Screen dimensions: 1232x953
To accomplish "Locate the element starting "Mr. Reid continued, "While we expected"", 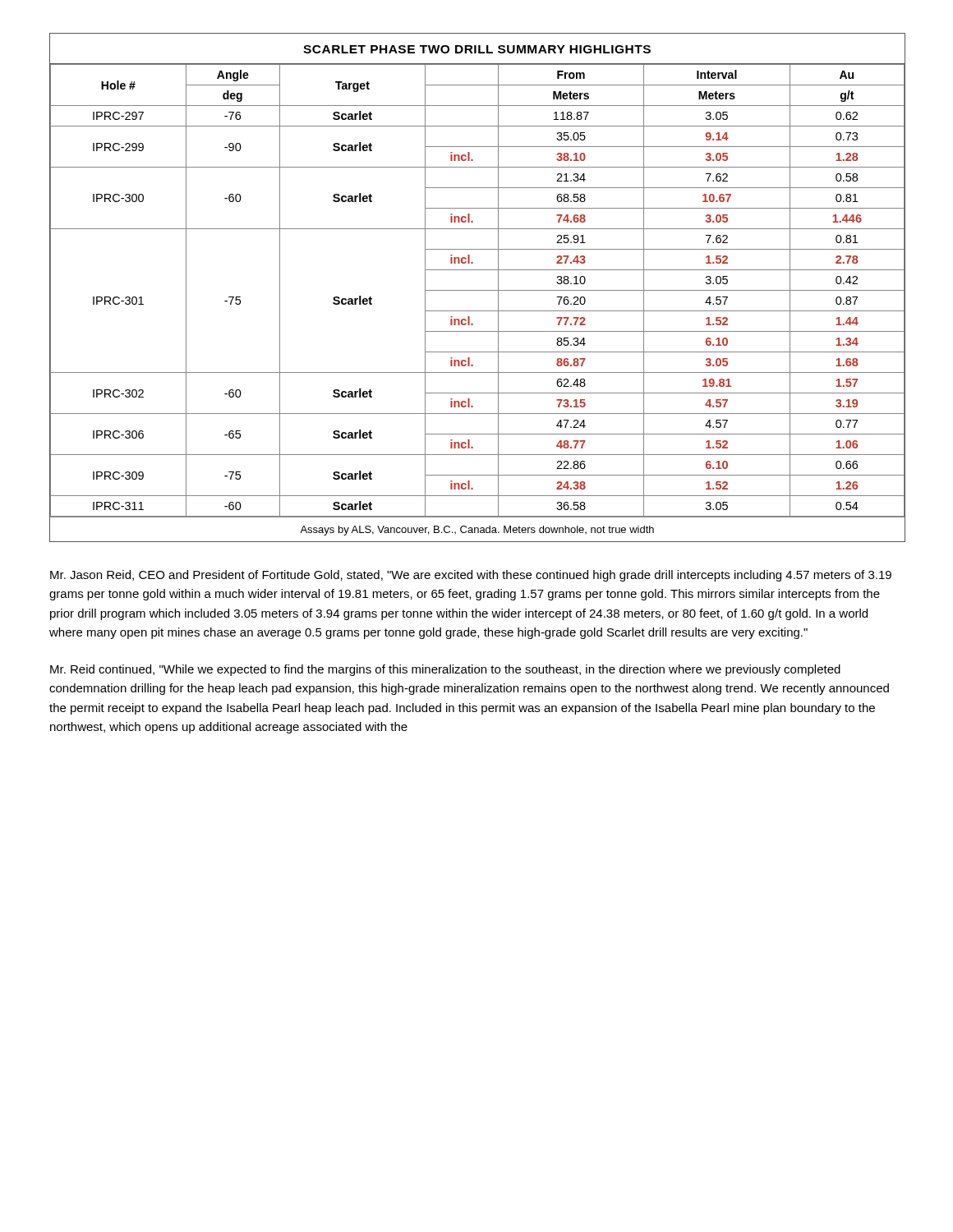I will pos(469,698).
